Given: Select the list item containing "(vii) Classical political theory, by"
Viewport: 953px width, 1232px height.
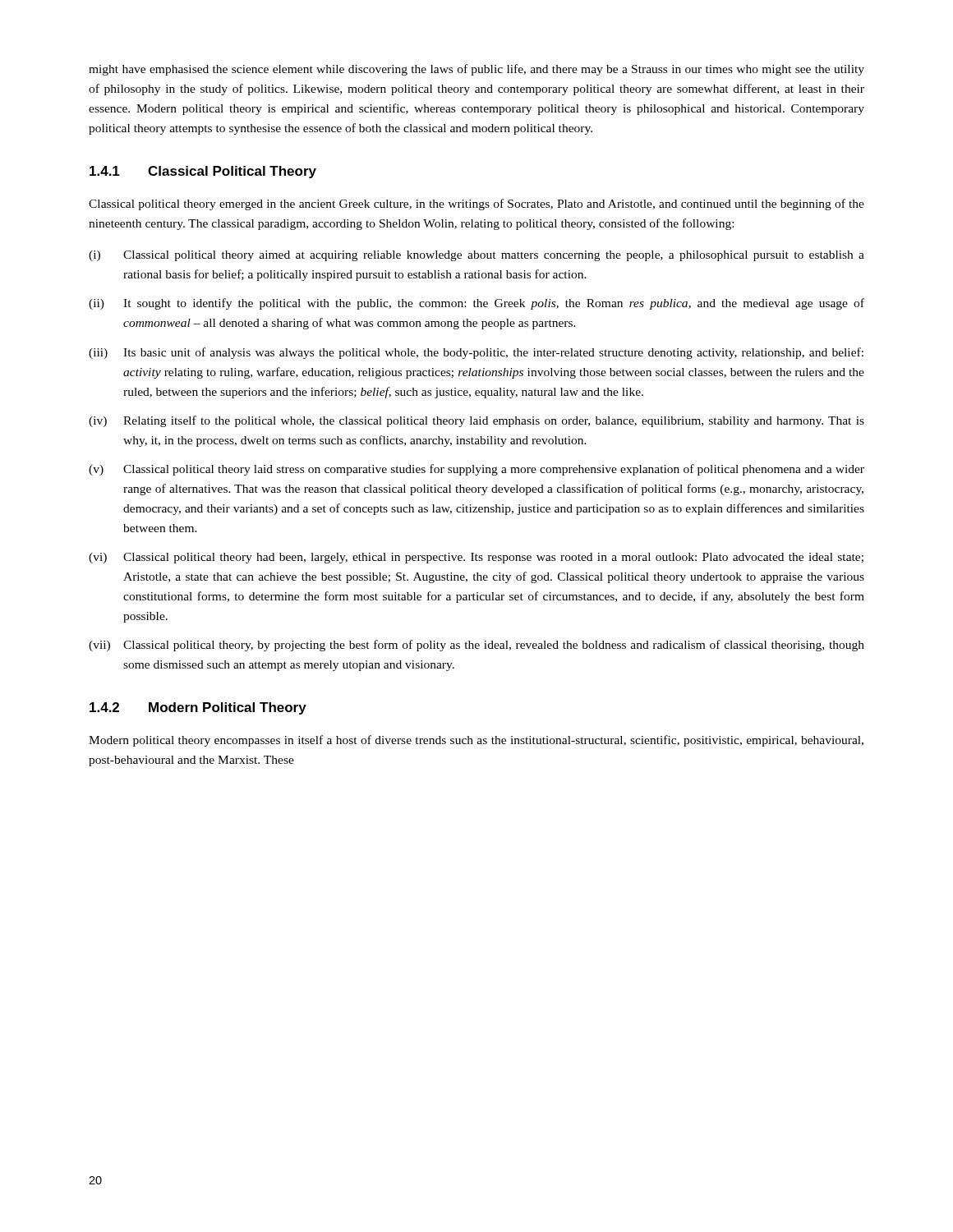Looking at the screenshot, I should [x=476, y=654].
